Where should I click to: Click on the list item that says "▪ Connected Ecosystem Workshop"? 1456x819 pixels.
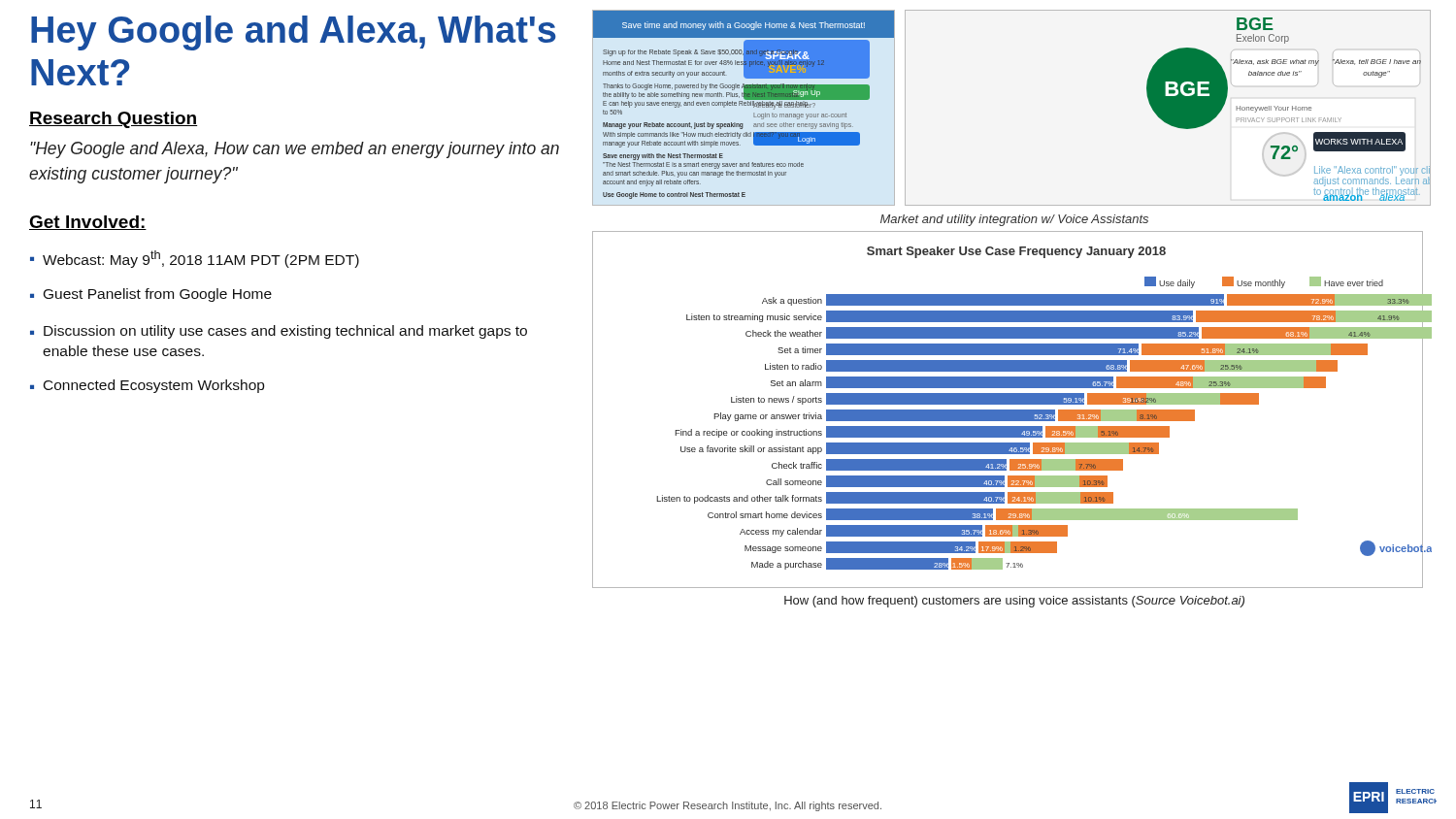tap(147, 387)
